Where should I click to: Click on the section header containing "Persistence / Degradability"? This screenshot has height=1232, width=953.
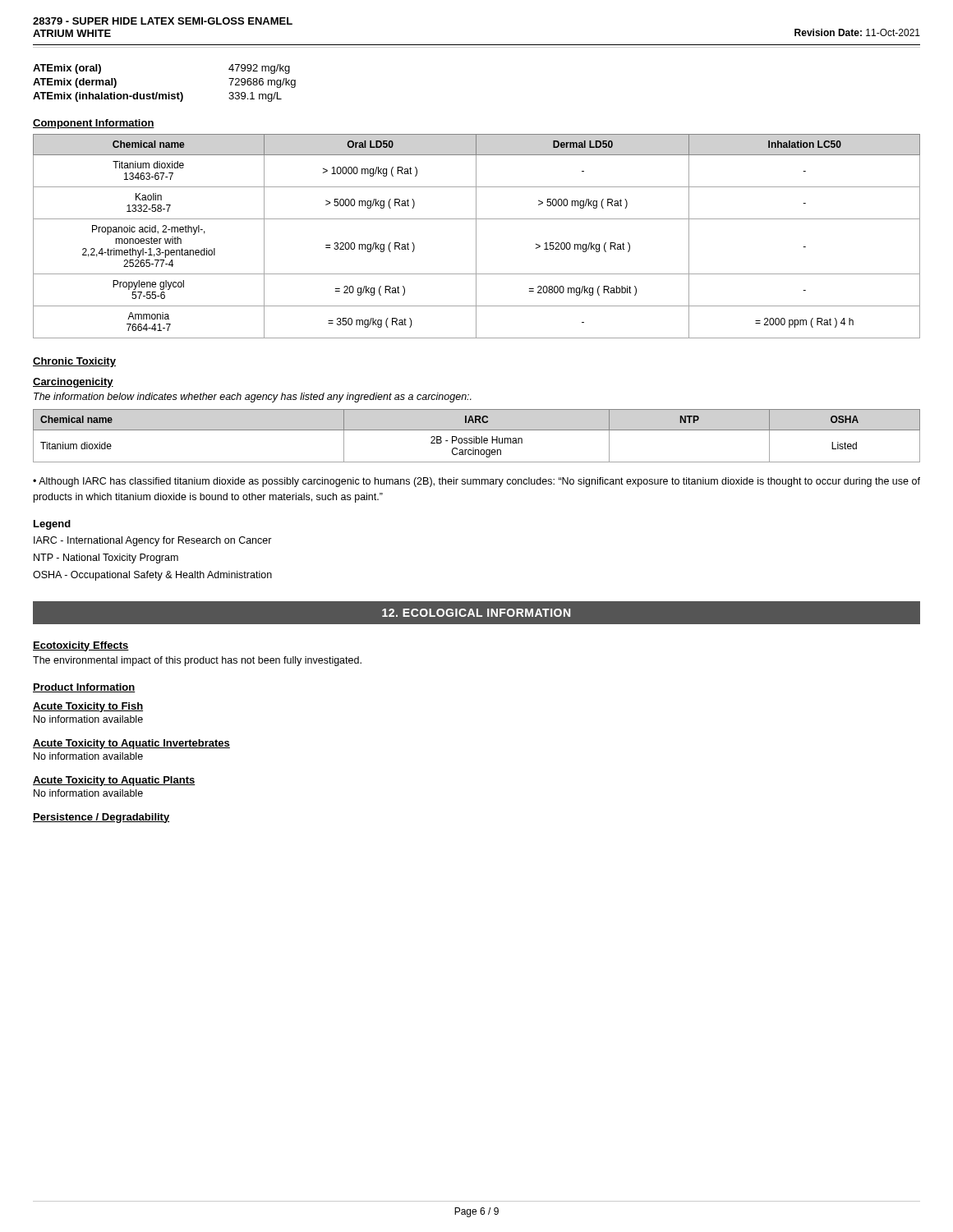tap(101, 816)
